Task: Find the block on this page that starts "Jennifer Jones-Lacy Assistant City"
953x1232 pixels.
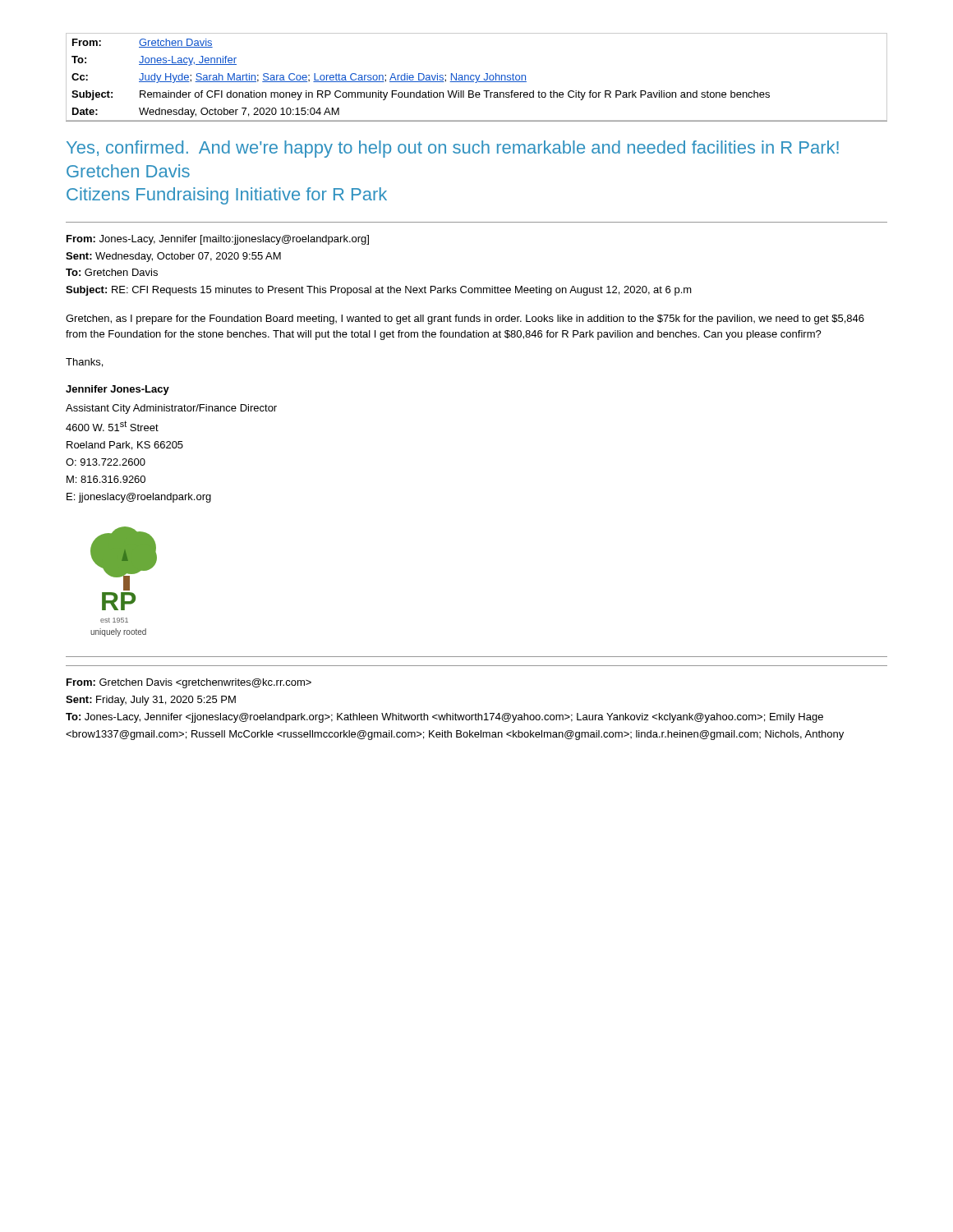Action: [x=117, y=390]
